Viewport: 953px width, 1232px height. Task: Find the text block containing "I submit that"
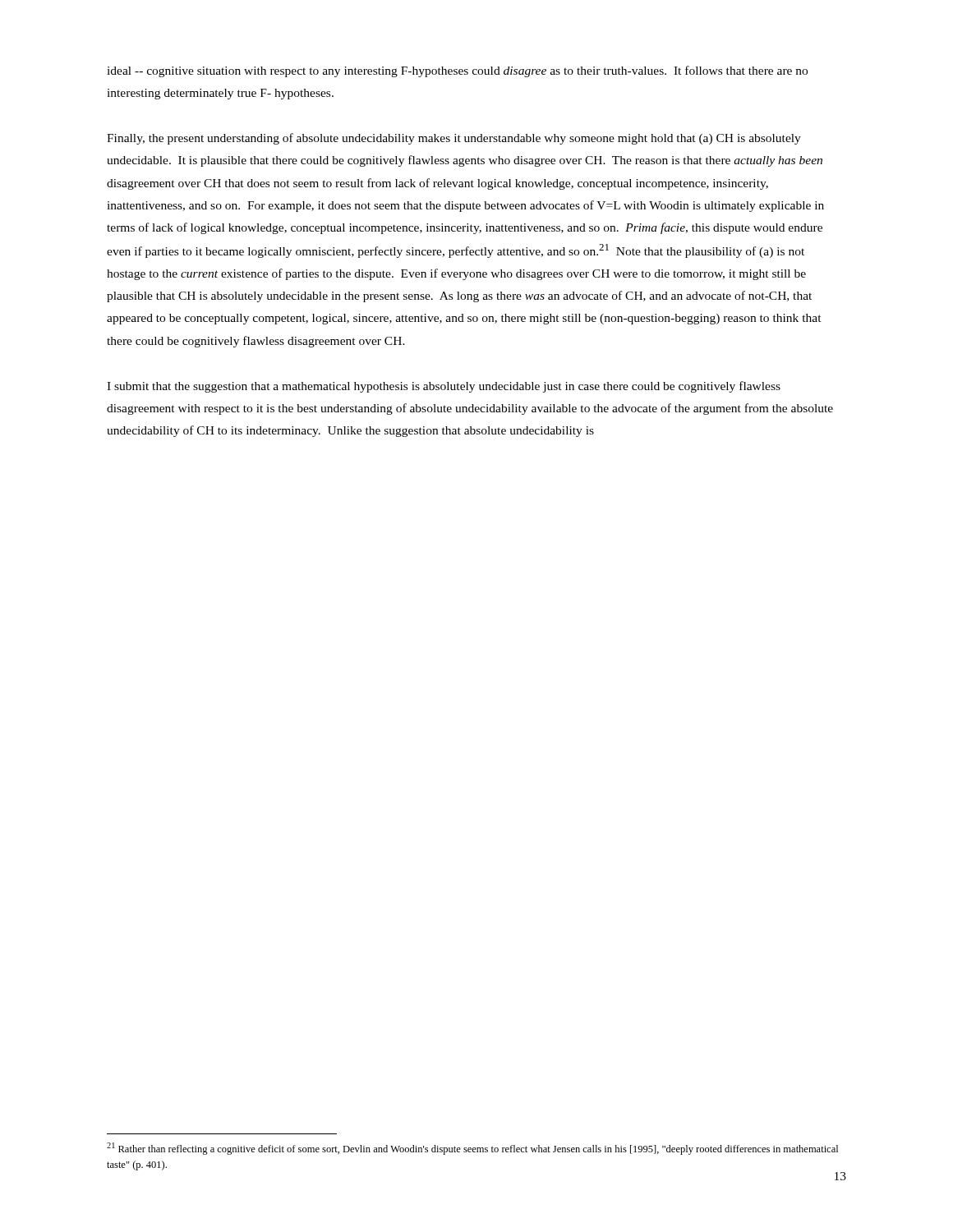(470, 408)
